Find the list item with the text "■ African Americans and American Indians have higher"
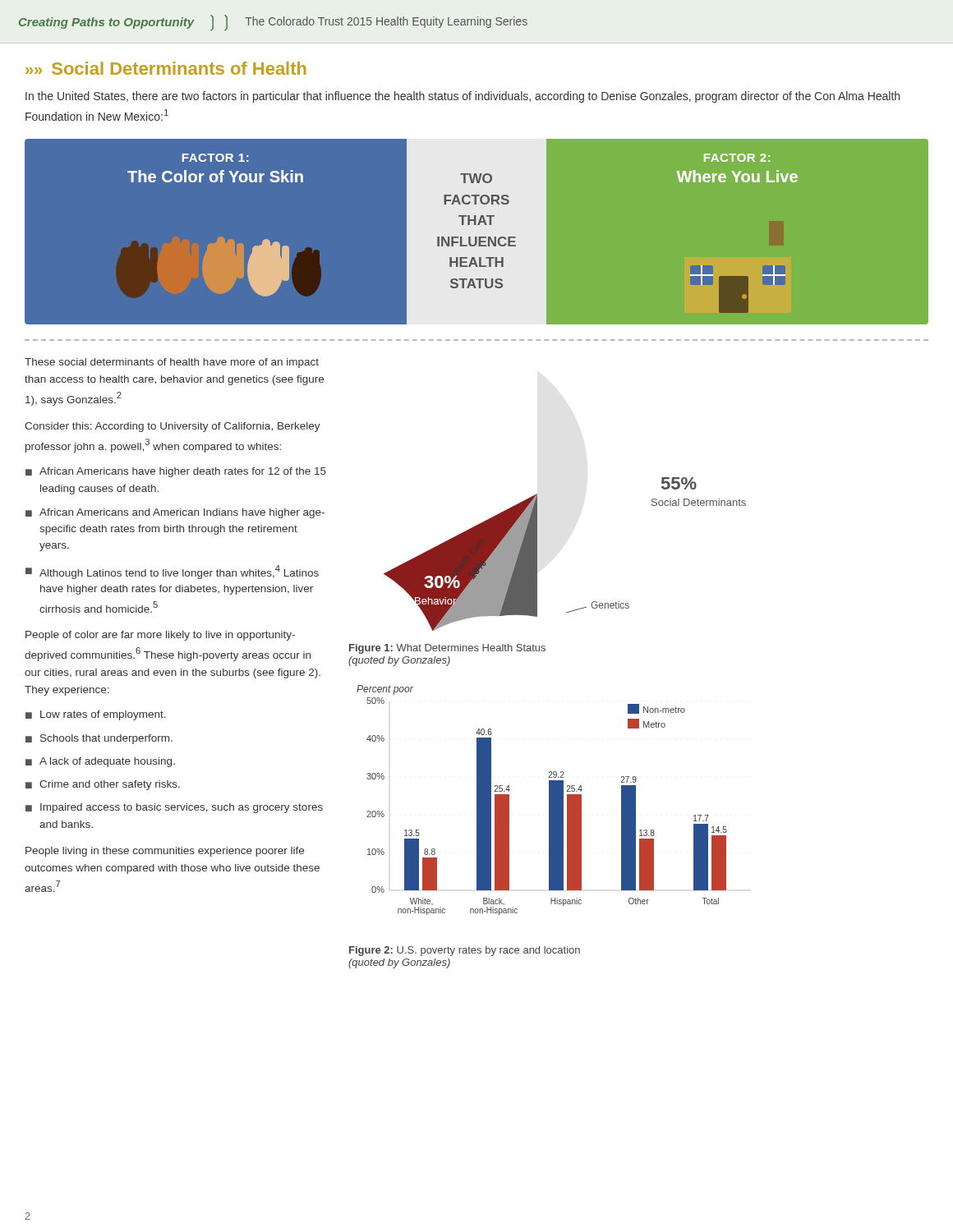The image size is (953, 1232). (177, 529)
